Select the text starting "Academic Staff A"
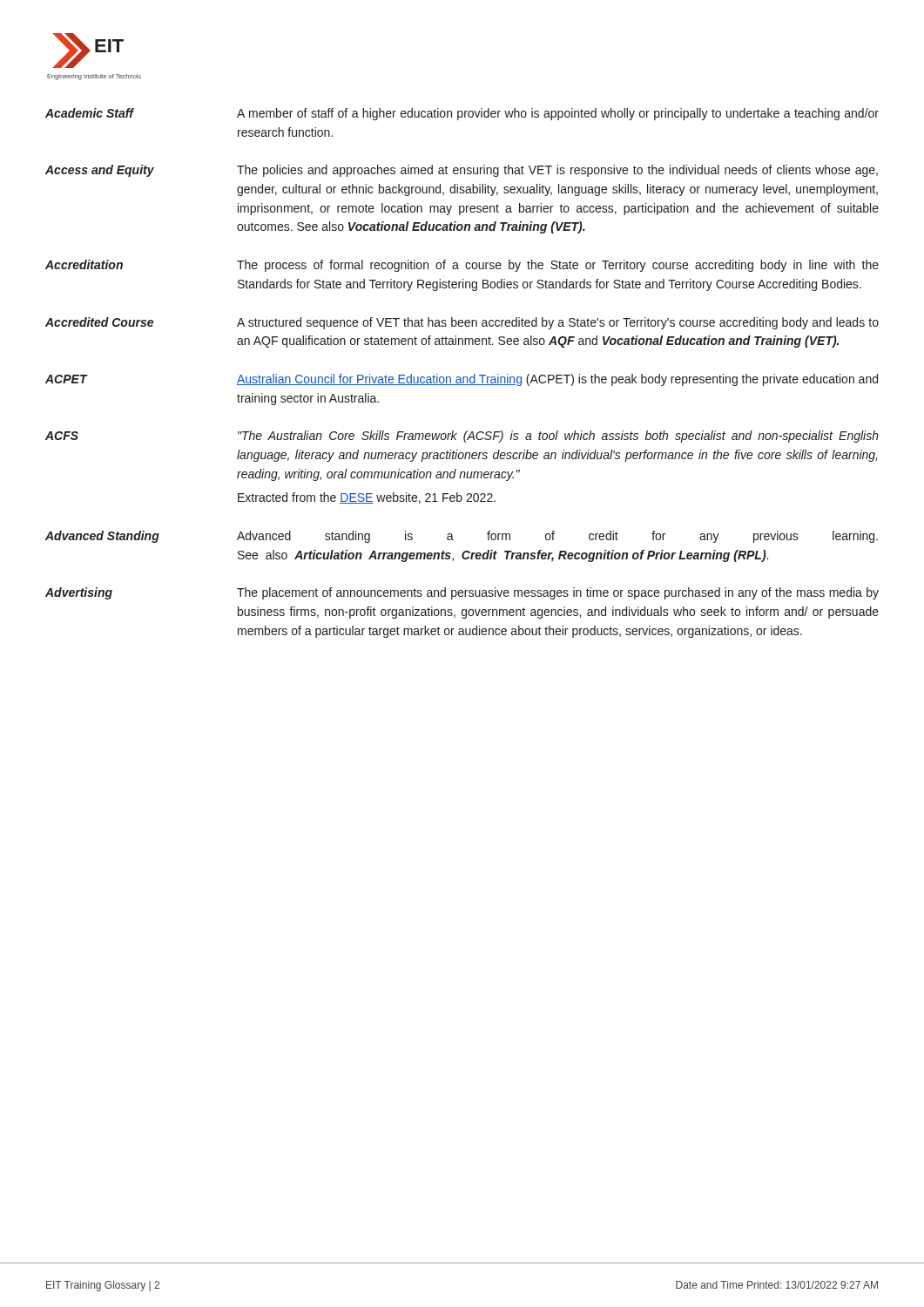Image resolution: width=924 pixels, height=1307 pixels. click(x=462, y=123)
